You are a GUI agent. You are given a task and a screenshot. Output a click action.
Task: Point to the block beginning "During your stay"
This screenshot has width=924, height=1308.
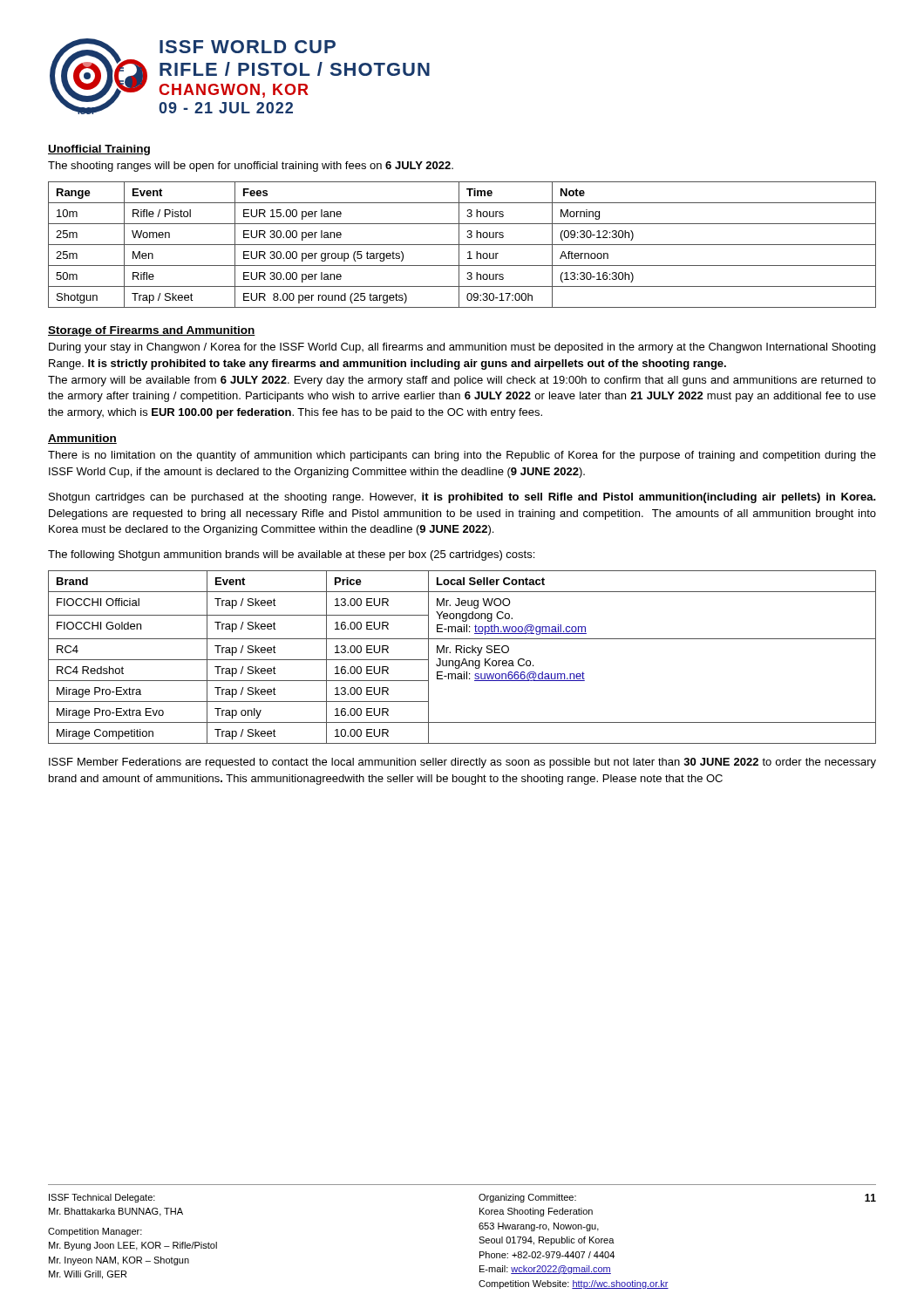[462, 379]
